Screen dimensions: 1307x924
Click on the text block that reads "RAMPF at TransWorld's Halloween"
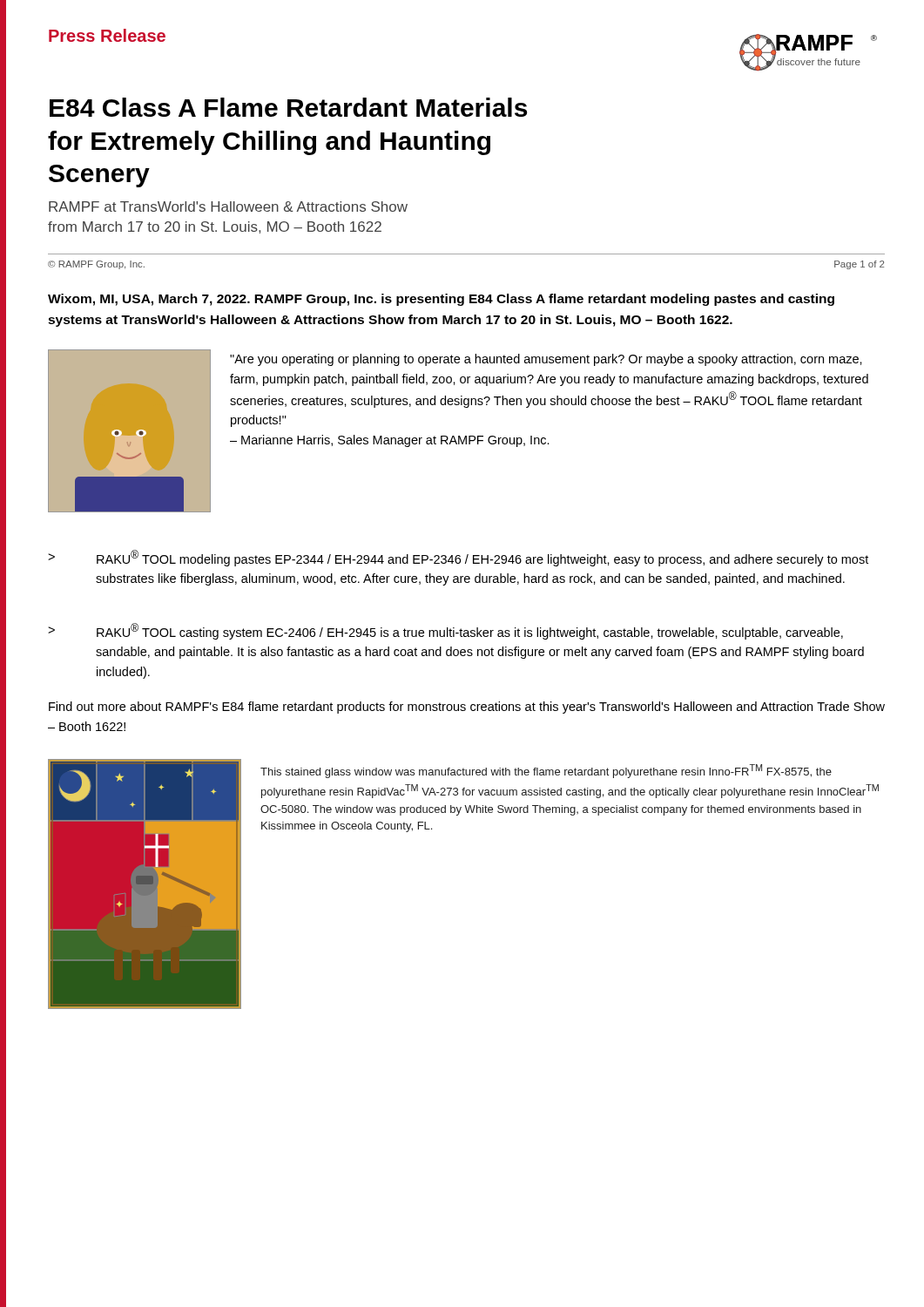228,207
